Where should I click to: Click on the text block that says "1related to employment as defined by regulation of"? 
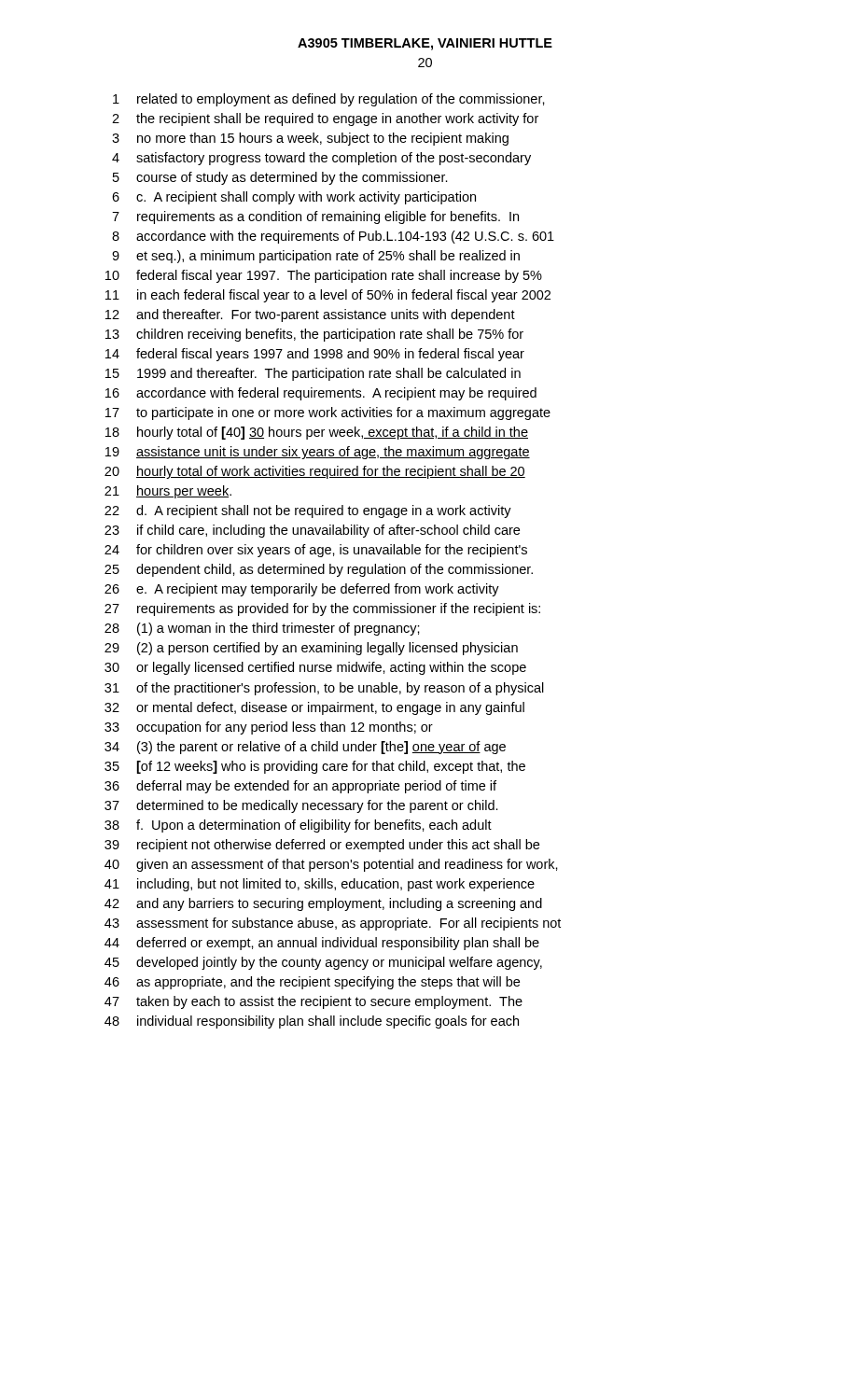tap(433, 560)
